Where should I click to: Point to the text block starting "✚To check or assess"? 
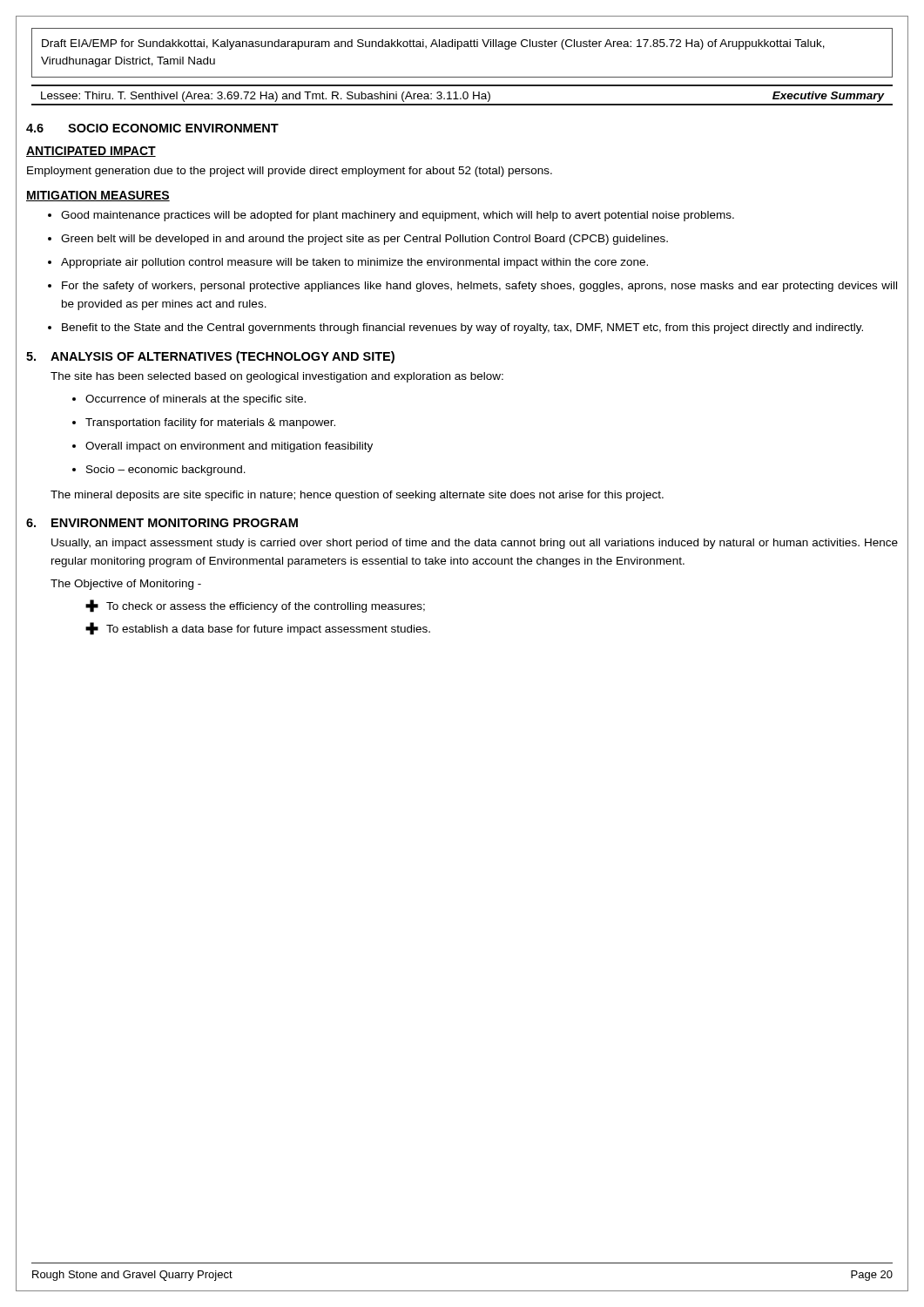click(x=255, y=607)
